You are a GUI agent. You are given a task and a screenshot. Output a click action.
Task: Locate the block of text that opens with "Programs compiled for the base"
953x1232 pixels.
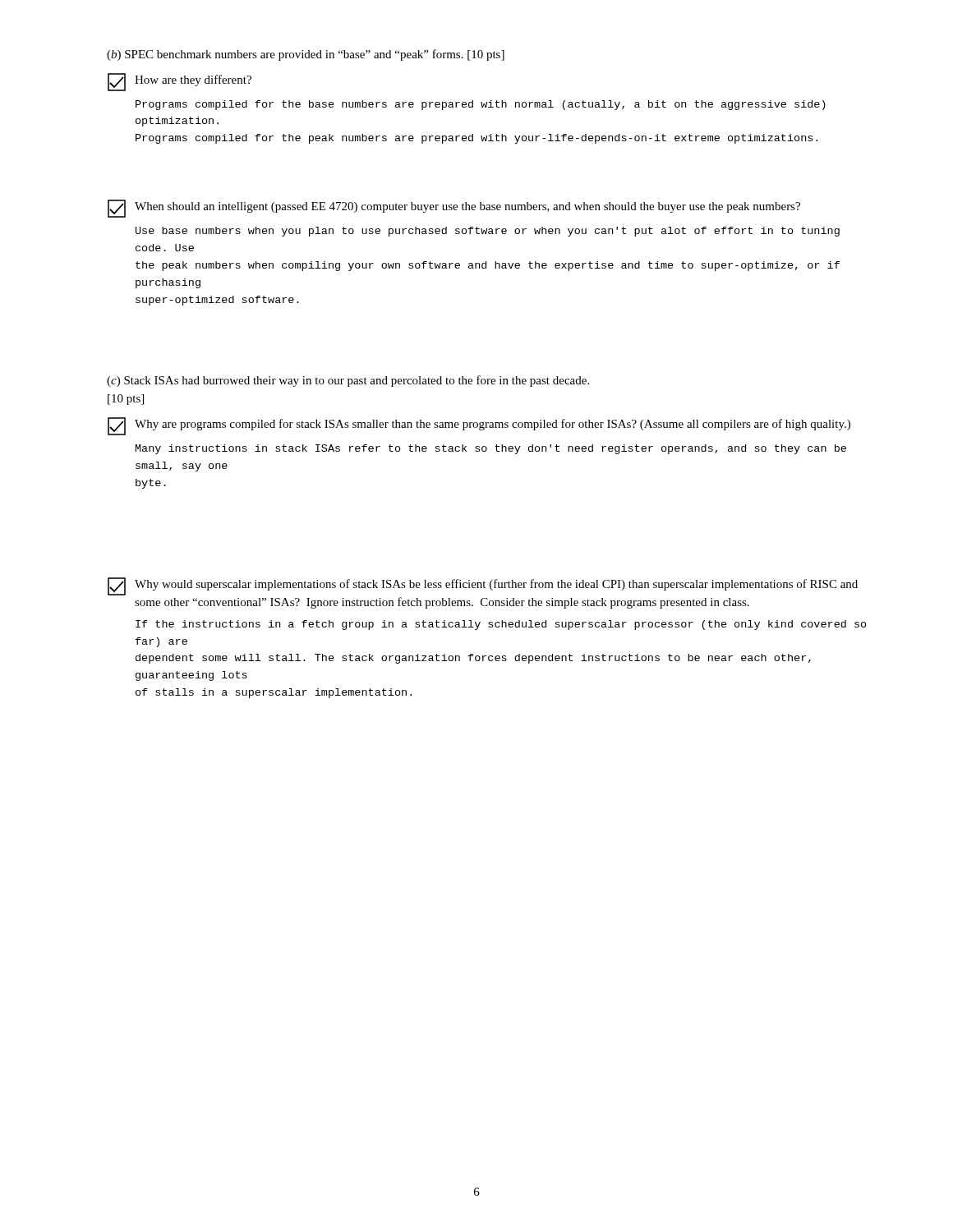pyautogui.click(x=481, y=105)
